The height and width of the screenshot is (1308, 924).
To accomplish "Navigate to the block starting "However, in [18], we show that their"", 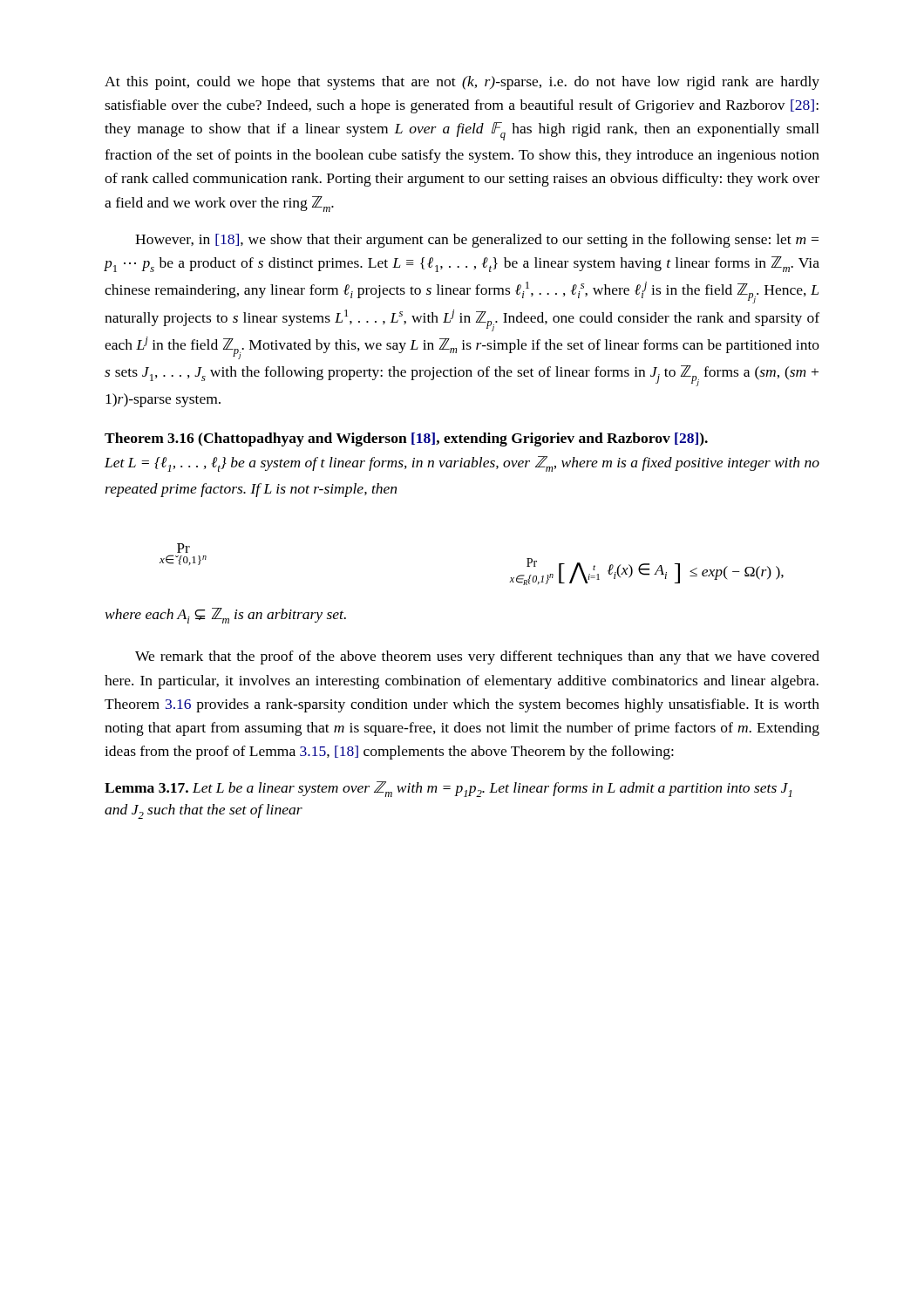I will [462, 319].
